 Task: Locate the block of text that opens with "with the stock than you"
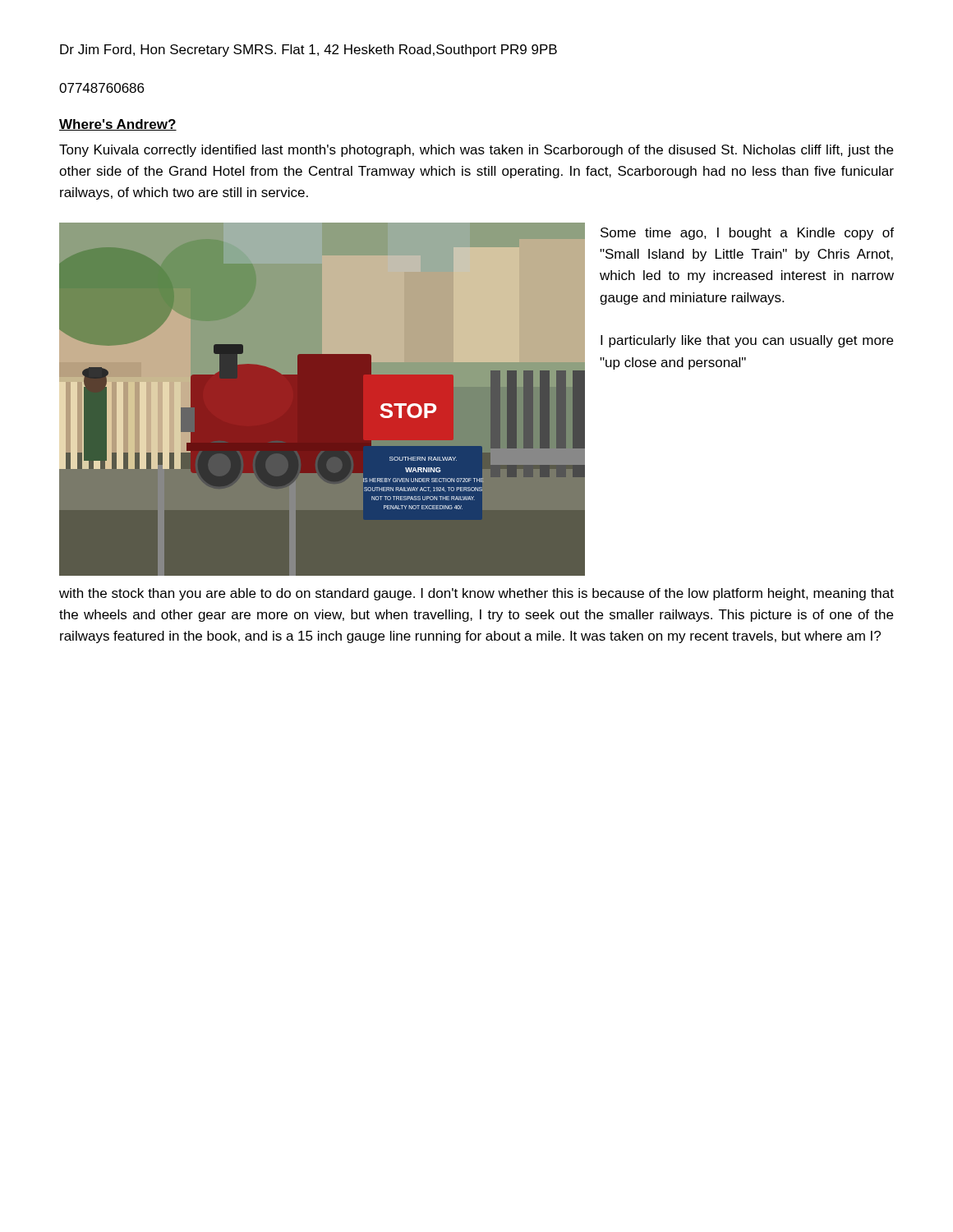pyautogui.click(x=476, y=615)
